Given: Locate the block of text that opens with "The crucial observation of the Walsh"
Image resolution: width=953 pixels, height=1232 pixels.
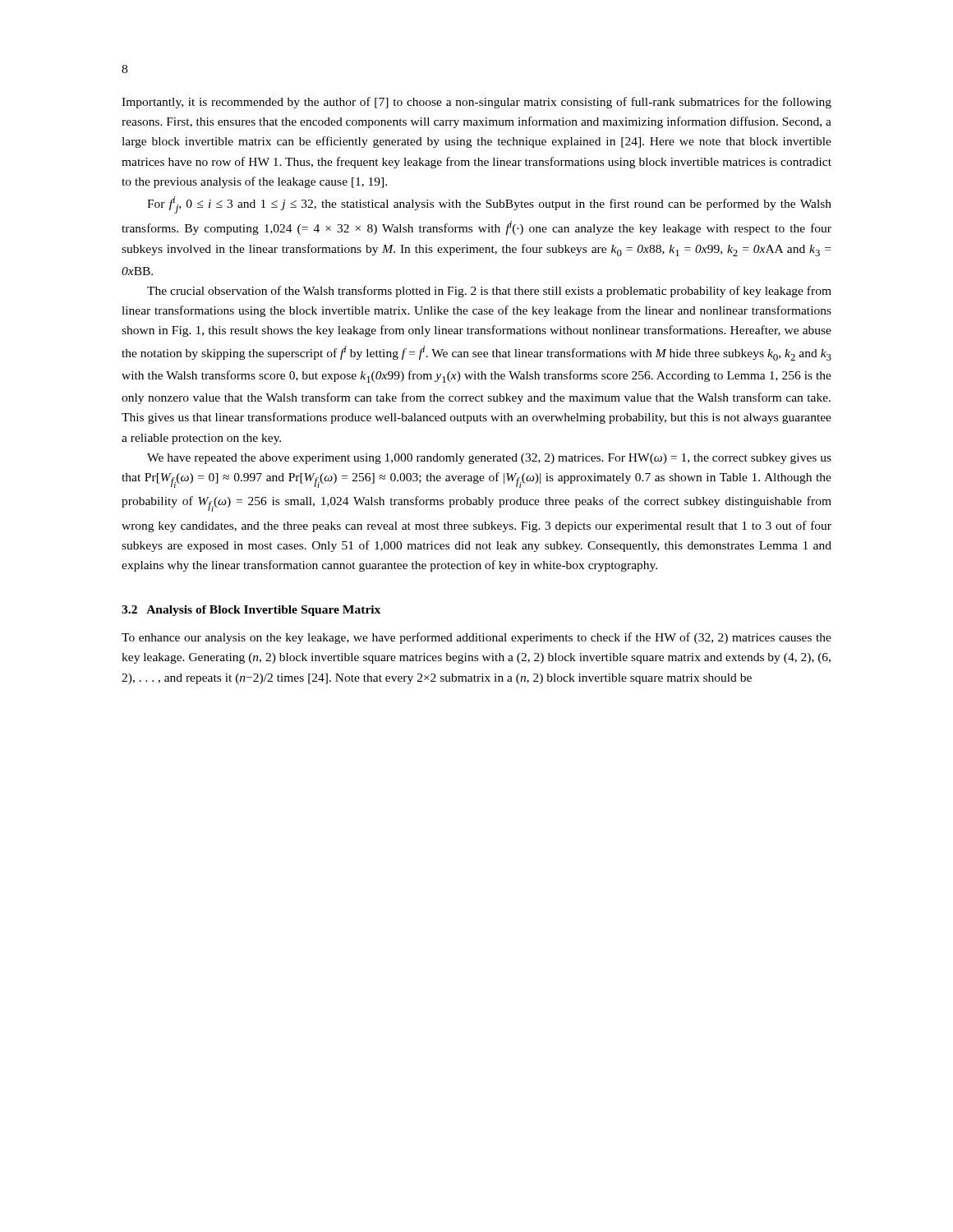Looking at the screenshot, I should 476,364.
